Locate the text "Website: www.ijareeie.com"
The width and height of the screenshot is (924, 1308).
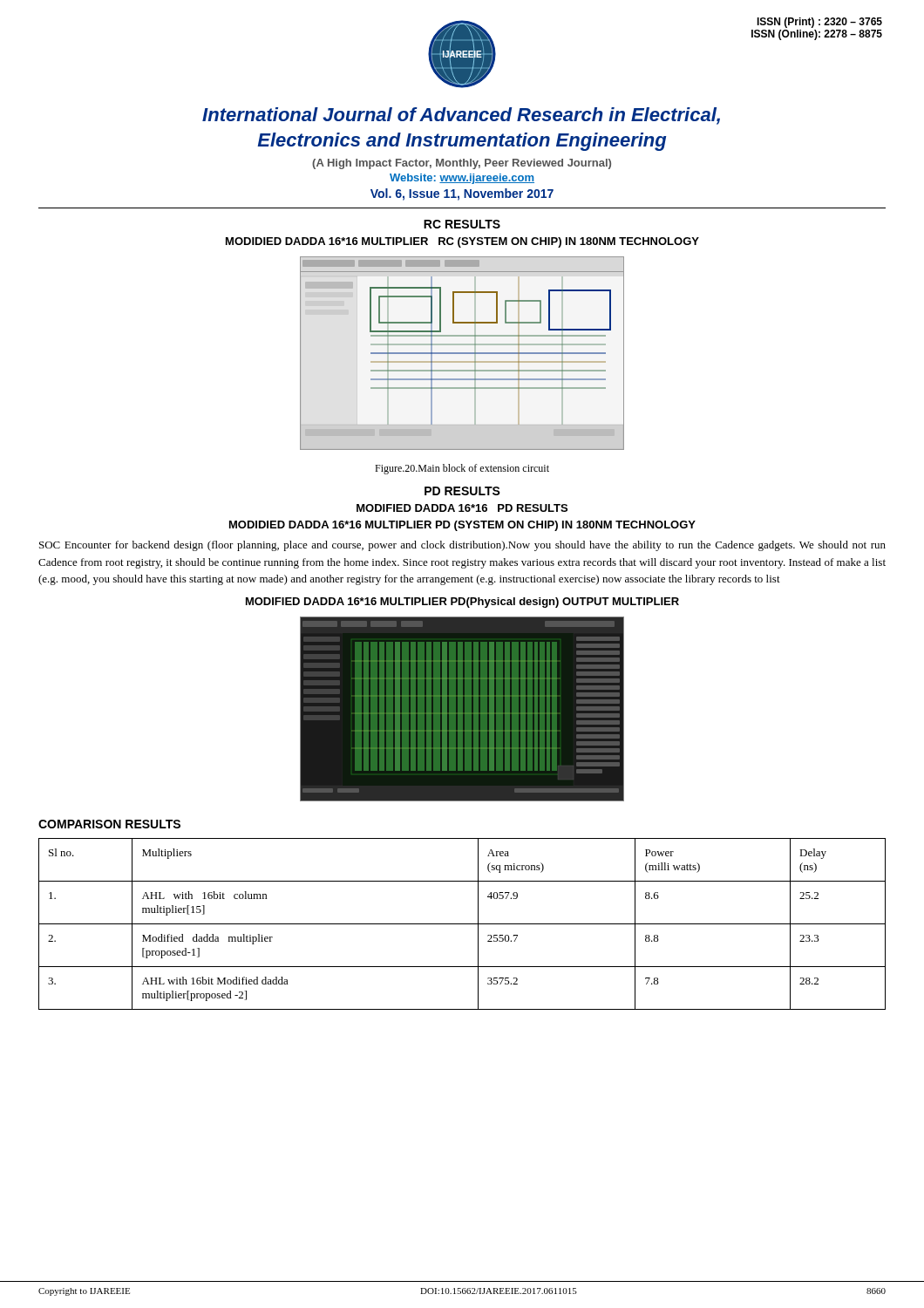point(462,178)
